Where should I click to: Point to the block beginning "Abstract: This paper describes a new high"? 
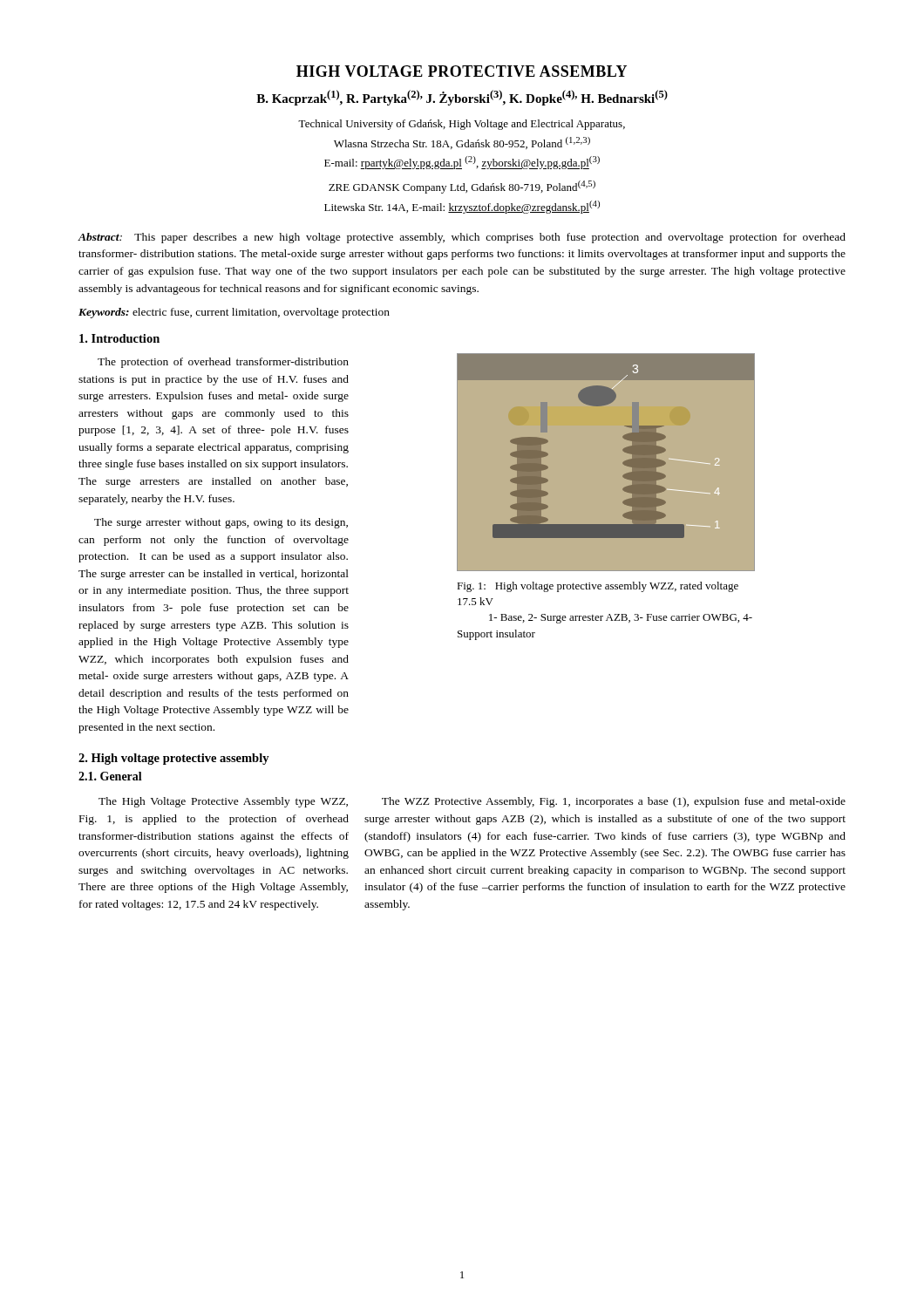(x=462, y=262)
